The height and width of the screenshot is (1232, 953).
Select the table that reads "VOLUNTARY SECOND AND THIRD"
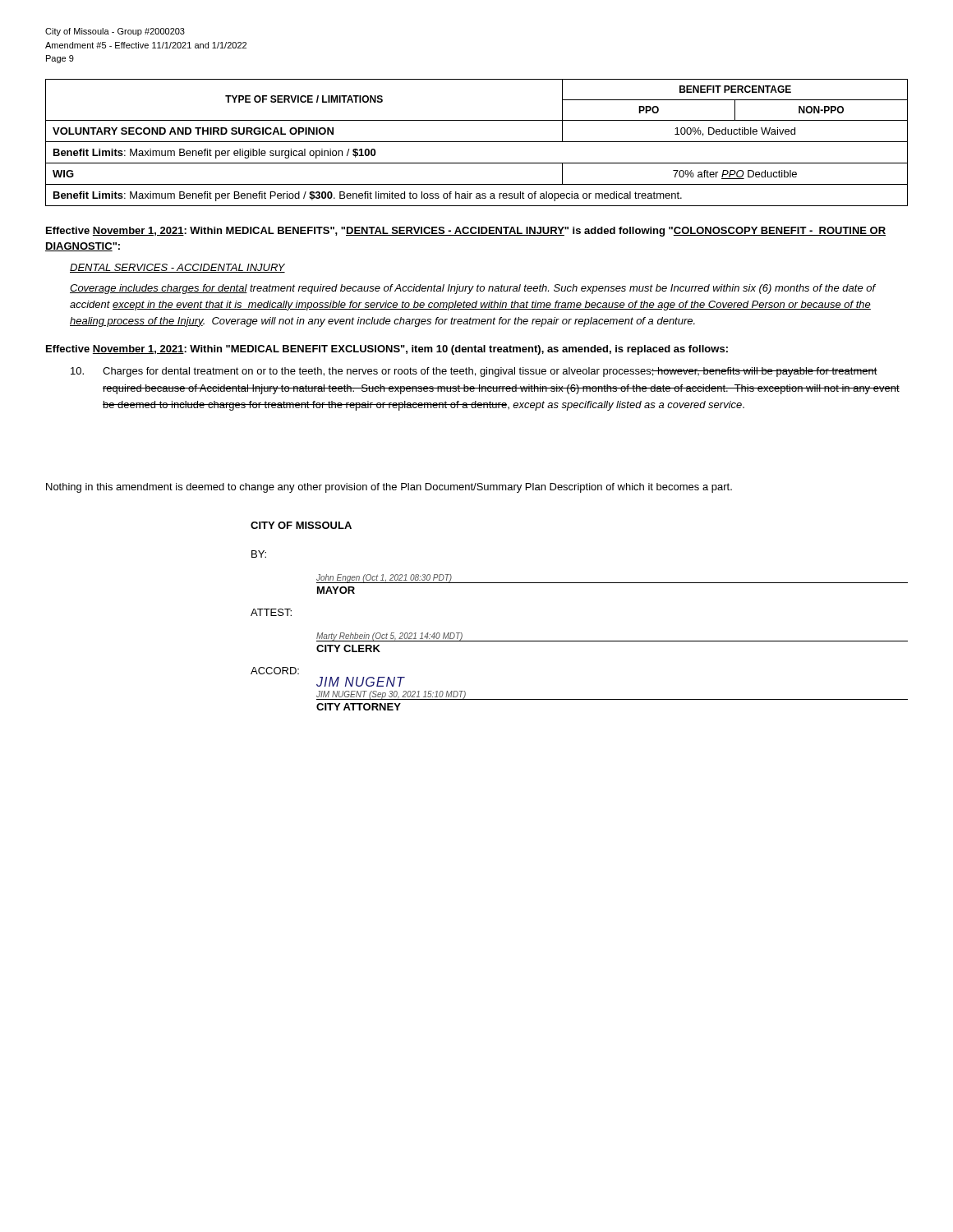476,142
